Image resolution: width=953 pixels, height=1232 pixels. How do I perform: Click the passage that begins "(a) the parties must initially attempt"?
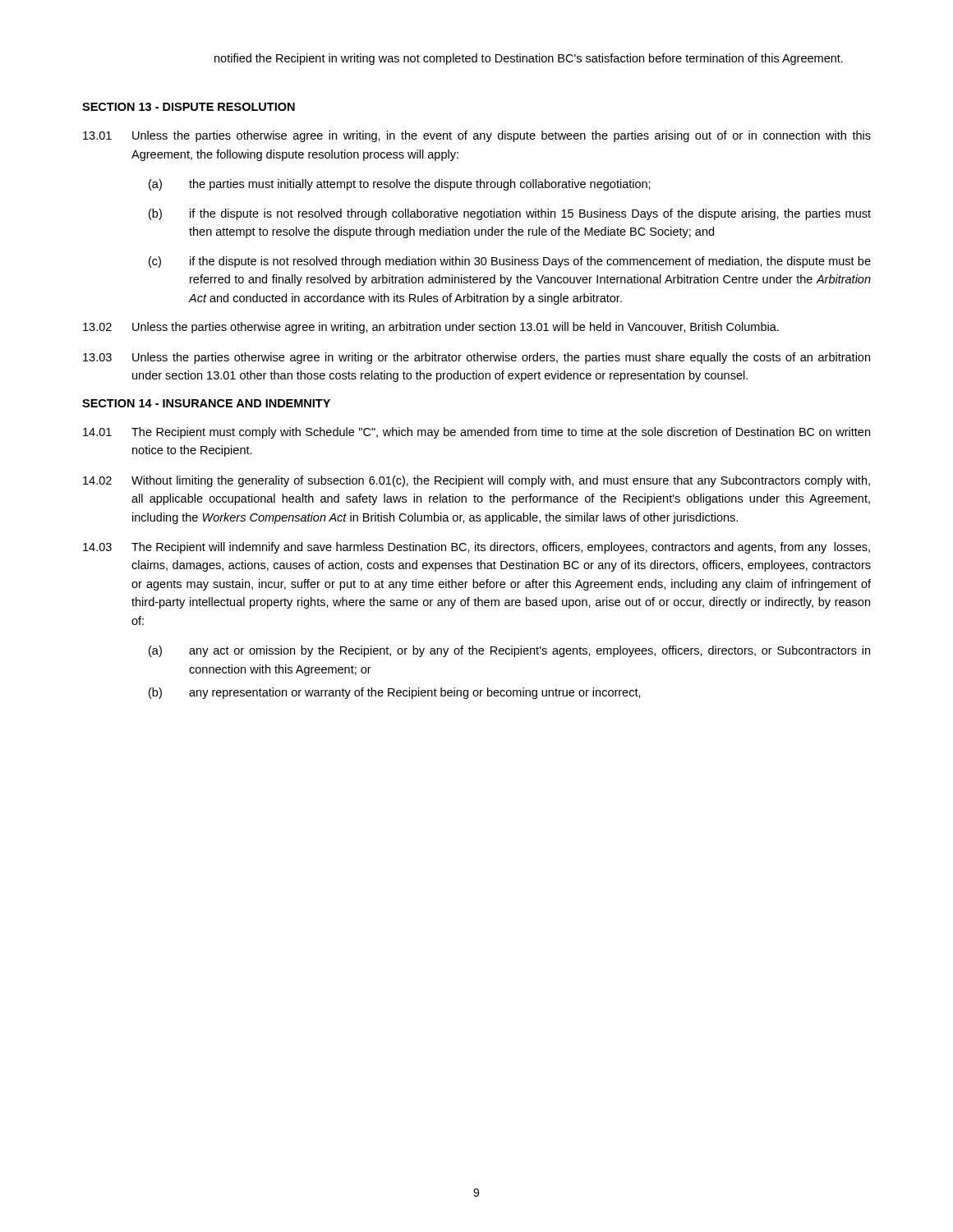(509, 184)
